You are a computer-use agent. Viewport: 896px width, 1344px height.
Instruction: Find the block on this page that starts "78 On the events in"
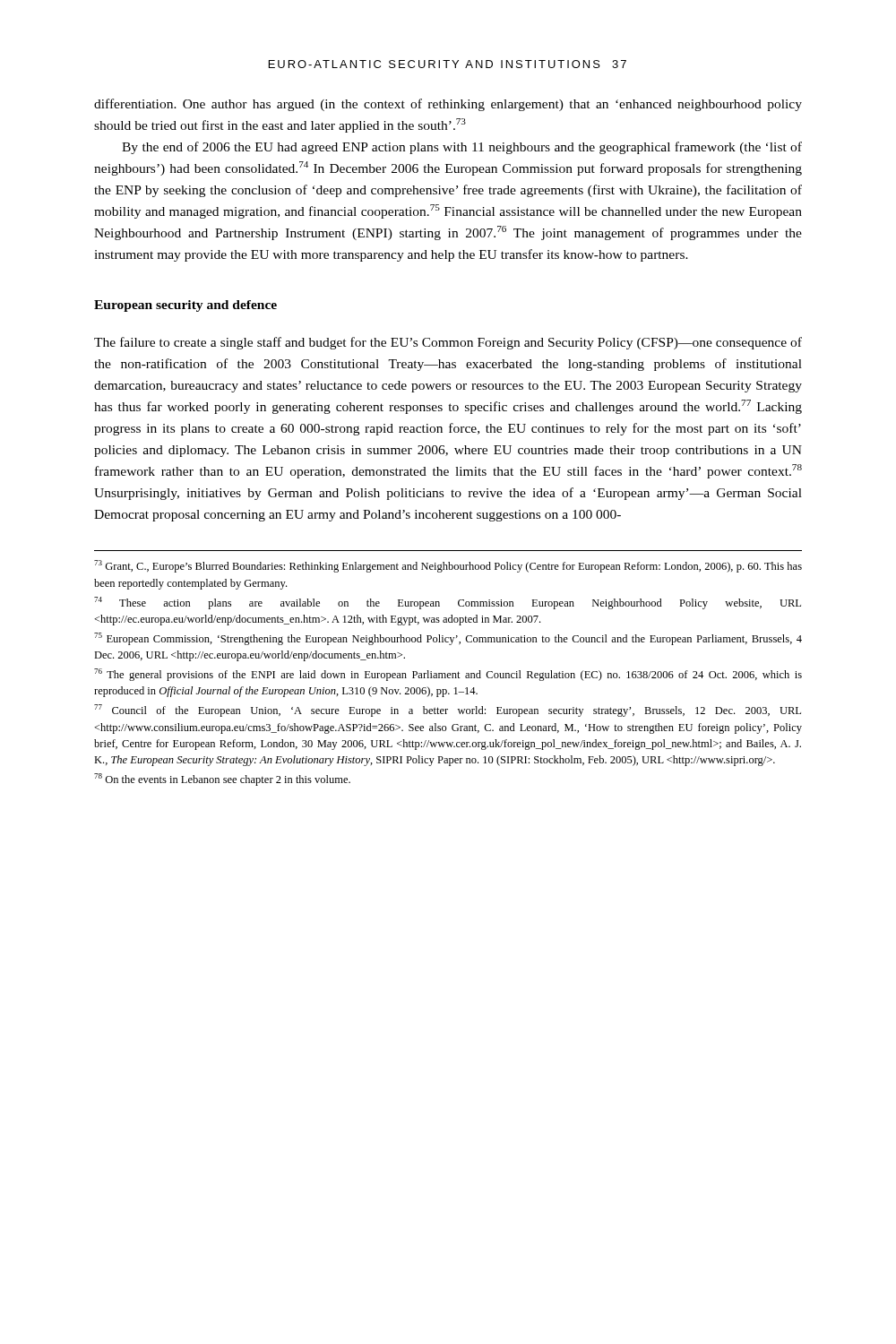[x=223, y=779]
